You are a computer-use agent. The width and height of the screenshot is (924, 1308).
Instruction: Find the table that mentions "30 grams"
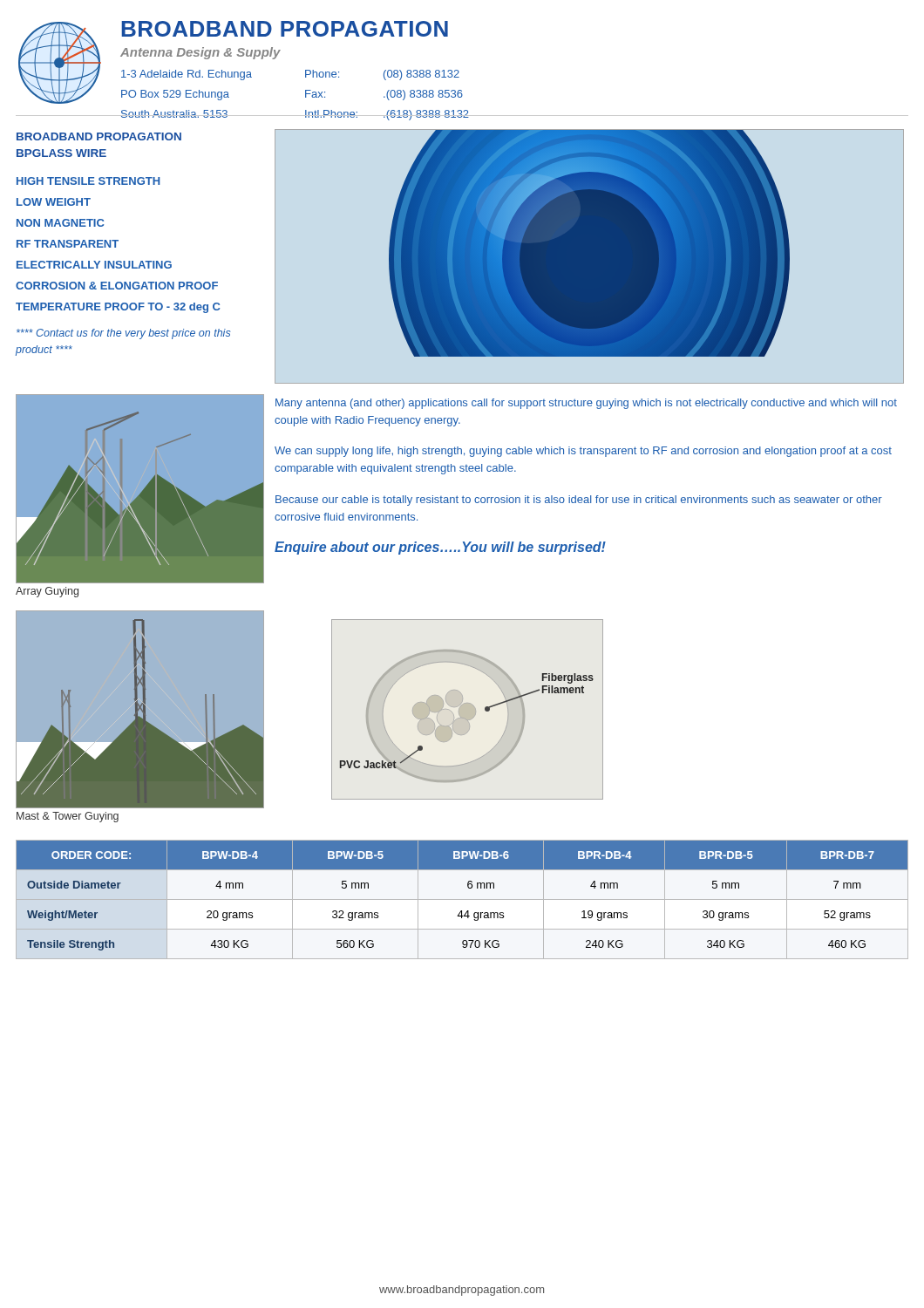click(462, 899)
